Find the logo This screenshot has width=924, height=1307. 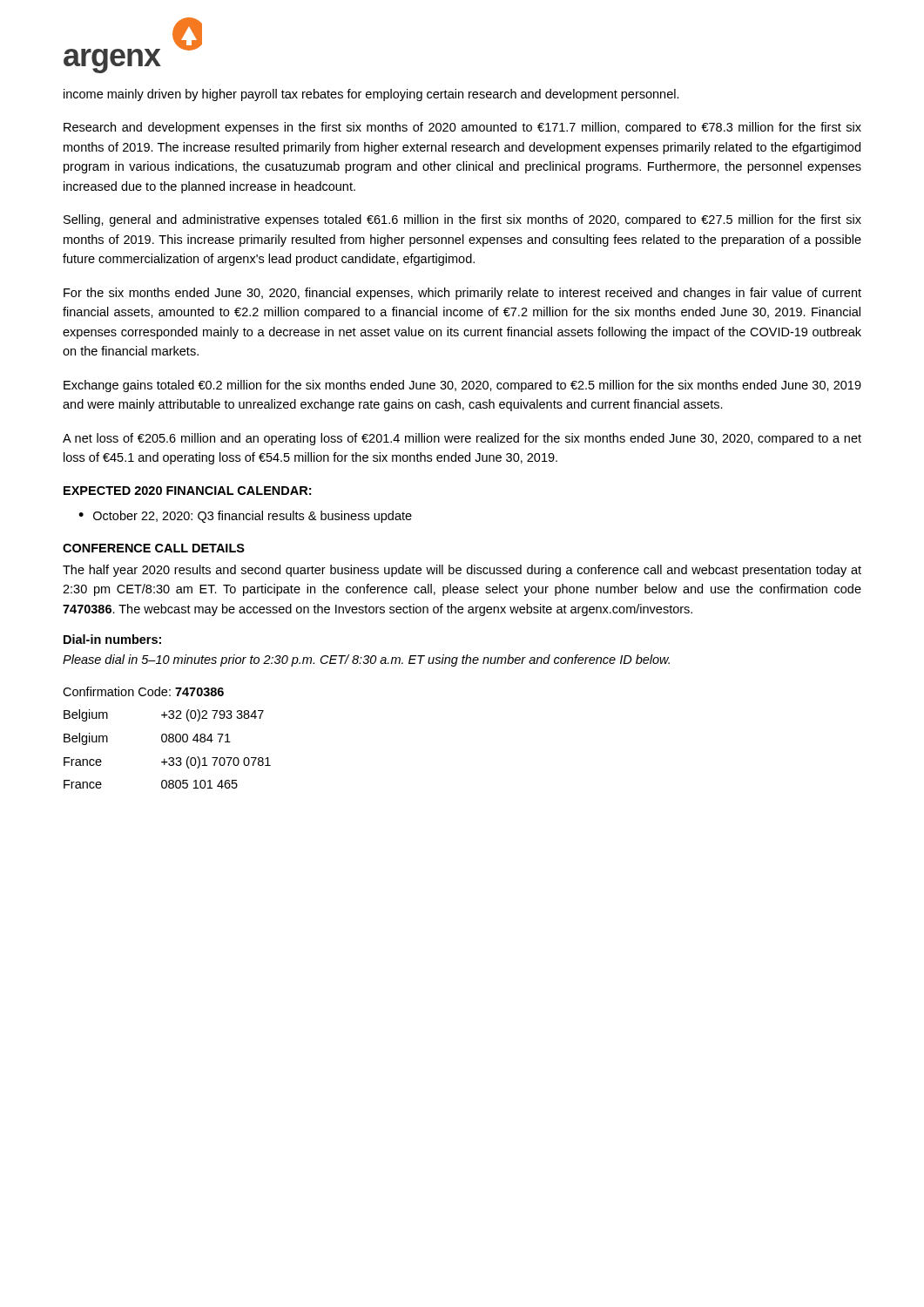462,48
